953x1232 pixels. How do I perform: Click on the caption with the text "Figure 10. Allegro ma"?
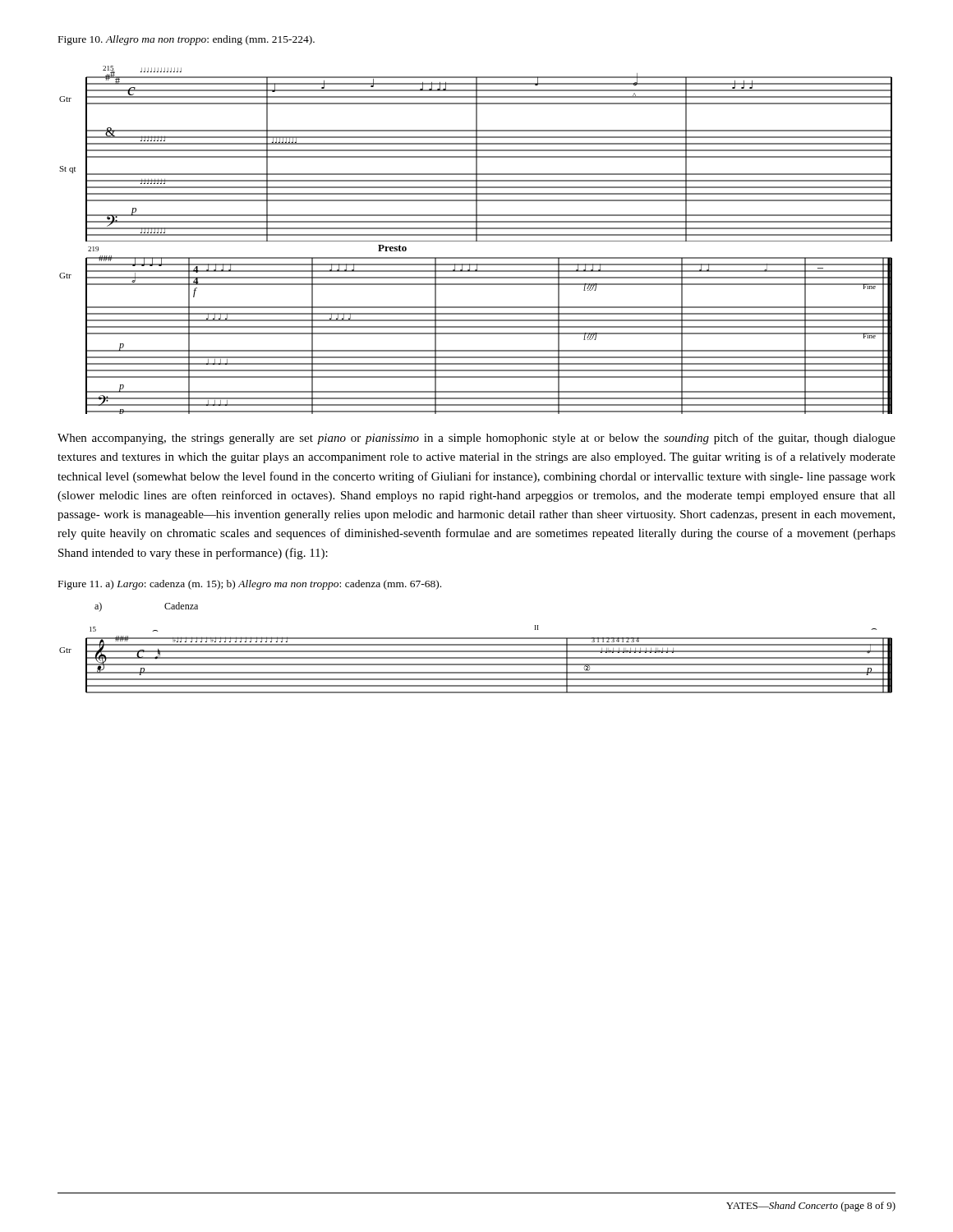pyautogui.click(x=186, y=39)
